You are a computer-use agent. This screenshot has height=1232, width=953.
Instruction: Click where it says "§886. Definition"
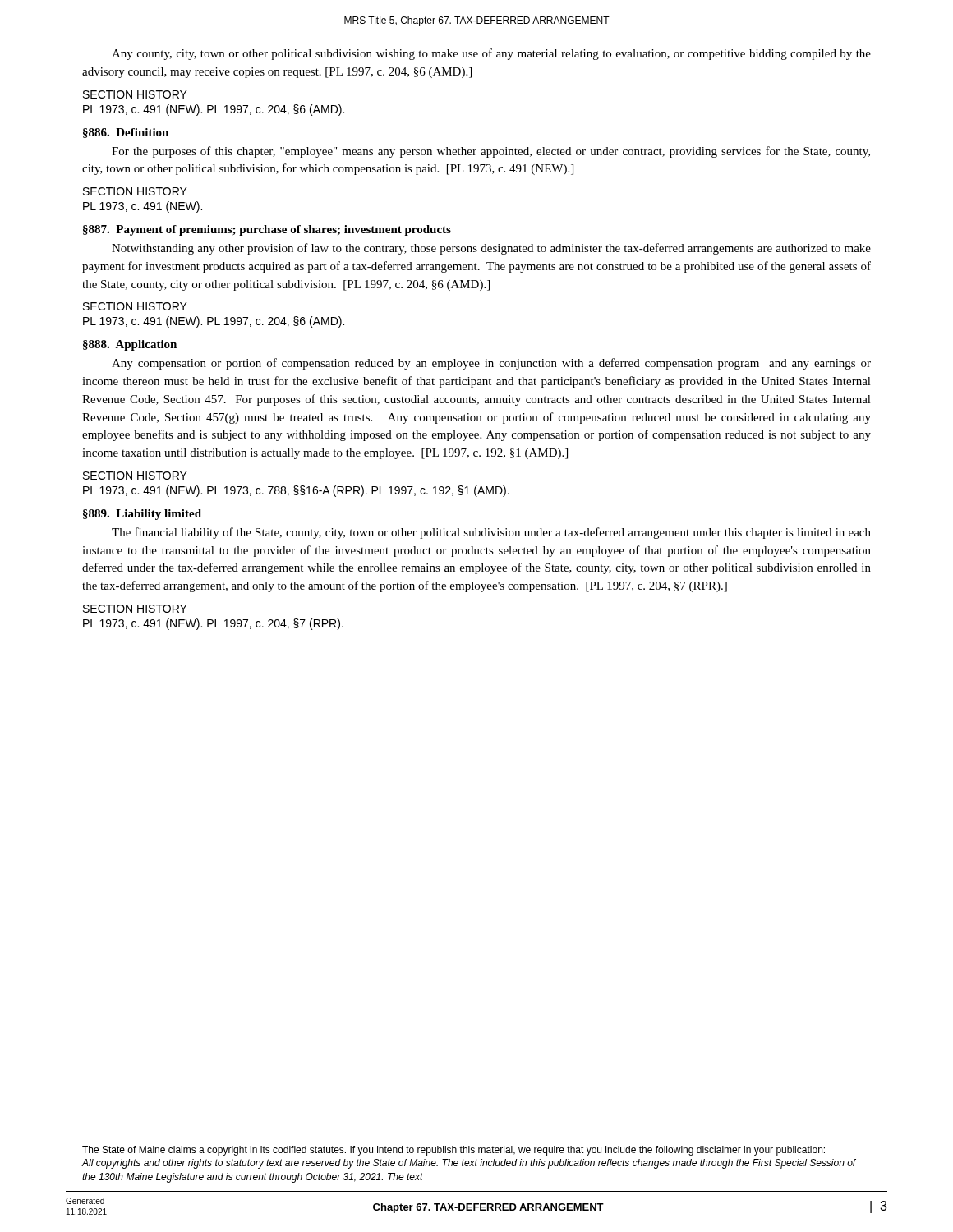coord(125,132)
